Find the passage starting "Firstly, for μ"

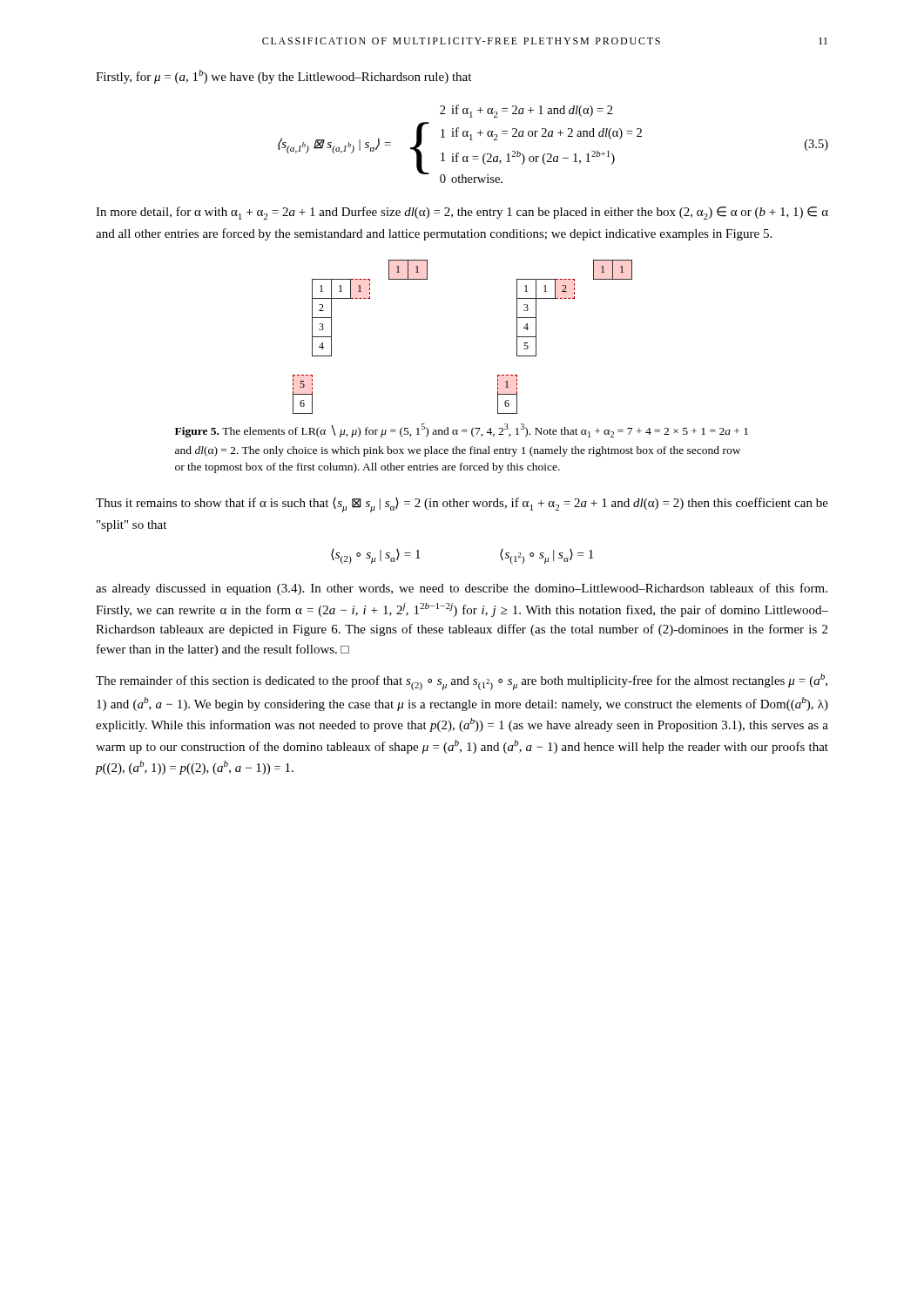[x=284, y=75]
